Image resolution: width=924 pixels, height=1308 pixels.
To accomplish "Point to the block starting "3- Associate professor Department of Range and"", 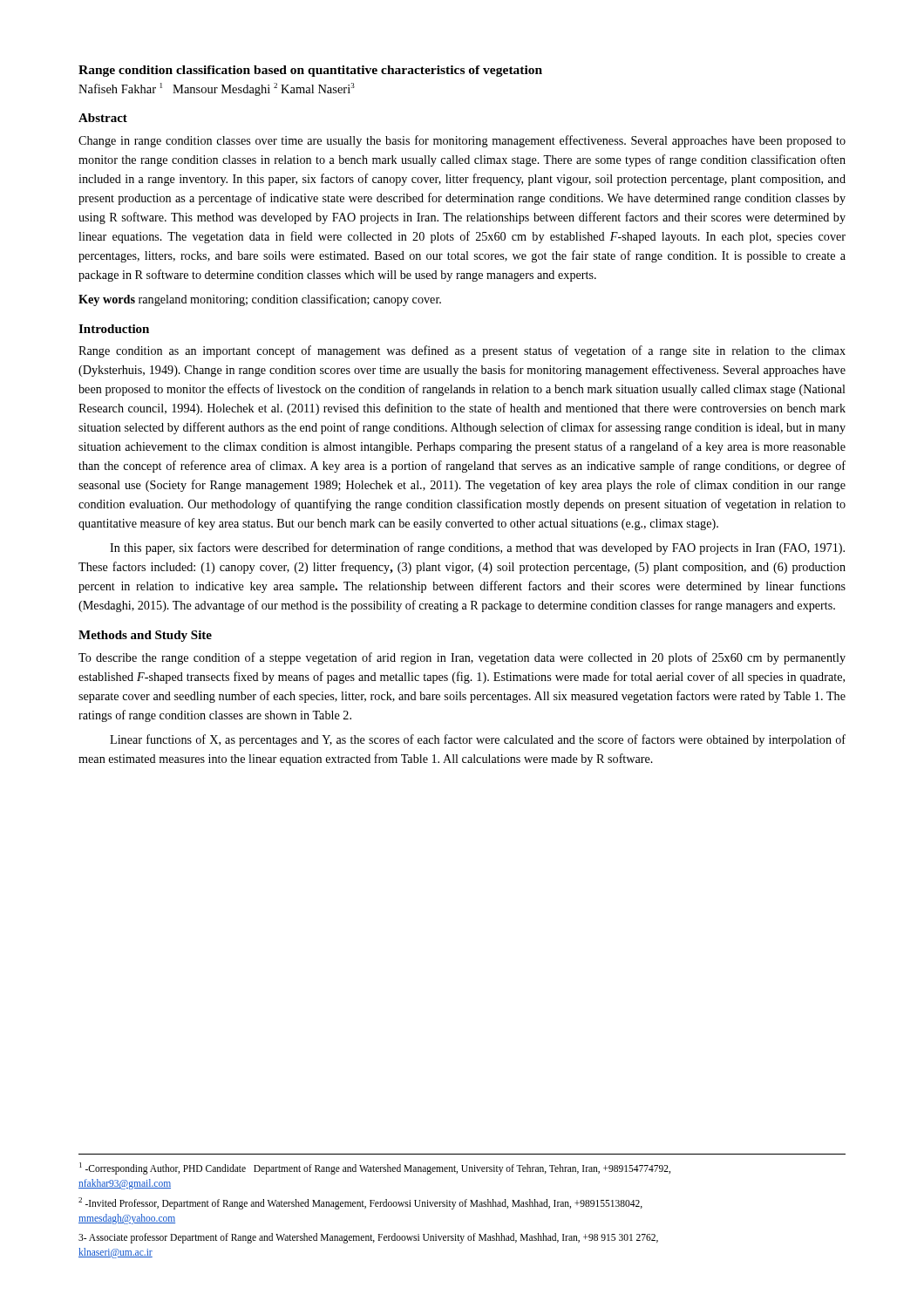I will [x=368, y=1244].
